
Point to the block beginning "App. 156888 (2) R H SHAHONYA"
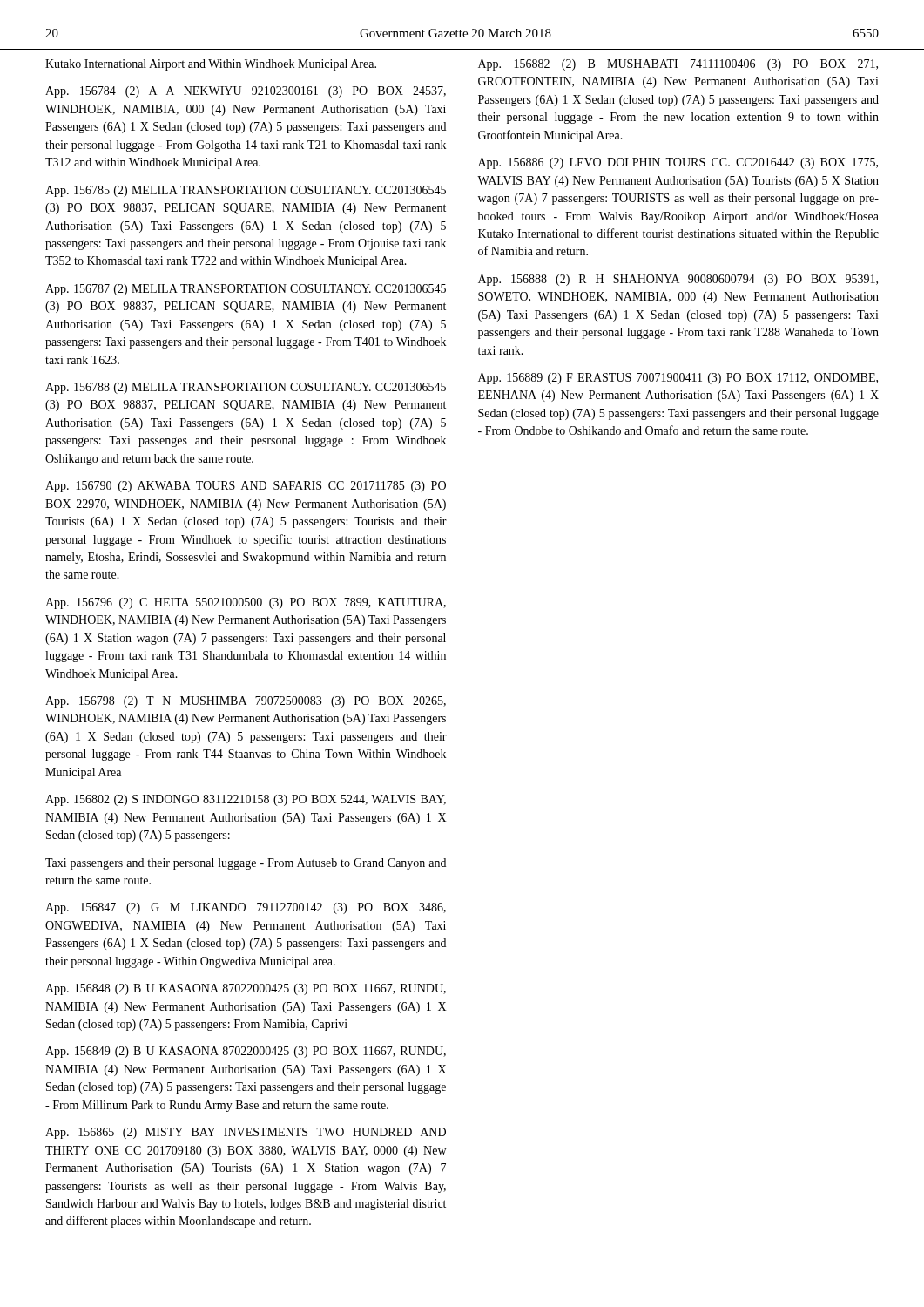click(x=678, y=315)
